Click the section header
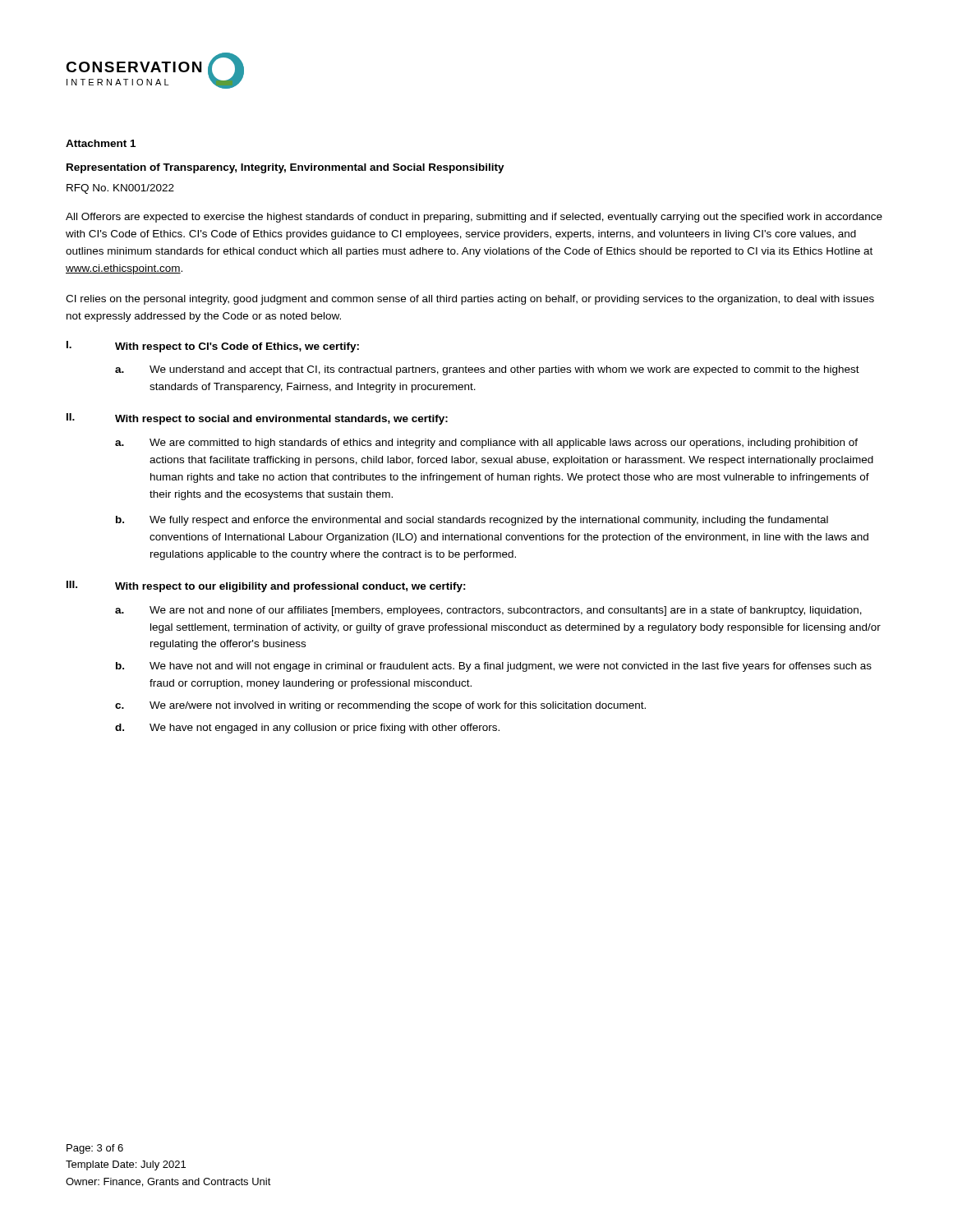This screenshot has width=953, height=1232. click(x=101, y=143)
